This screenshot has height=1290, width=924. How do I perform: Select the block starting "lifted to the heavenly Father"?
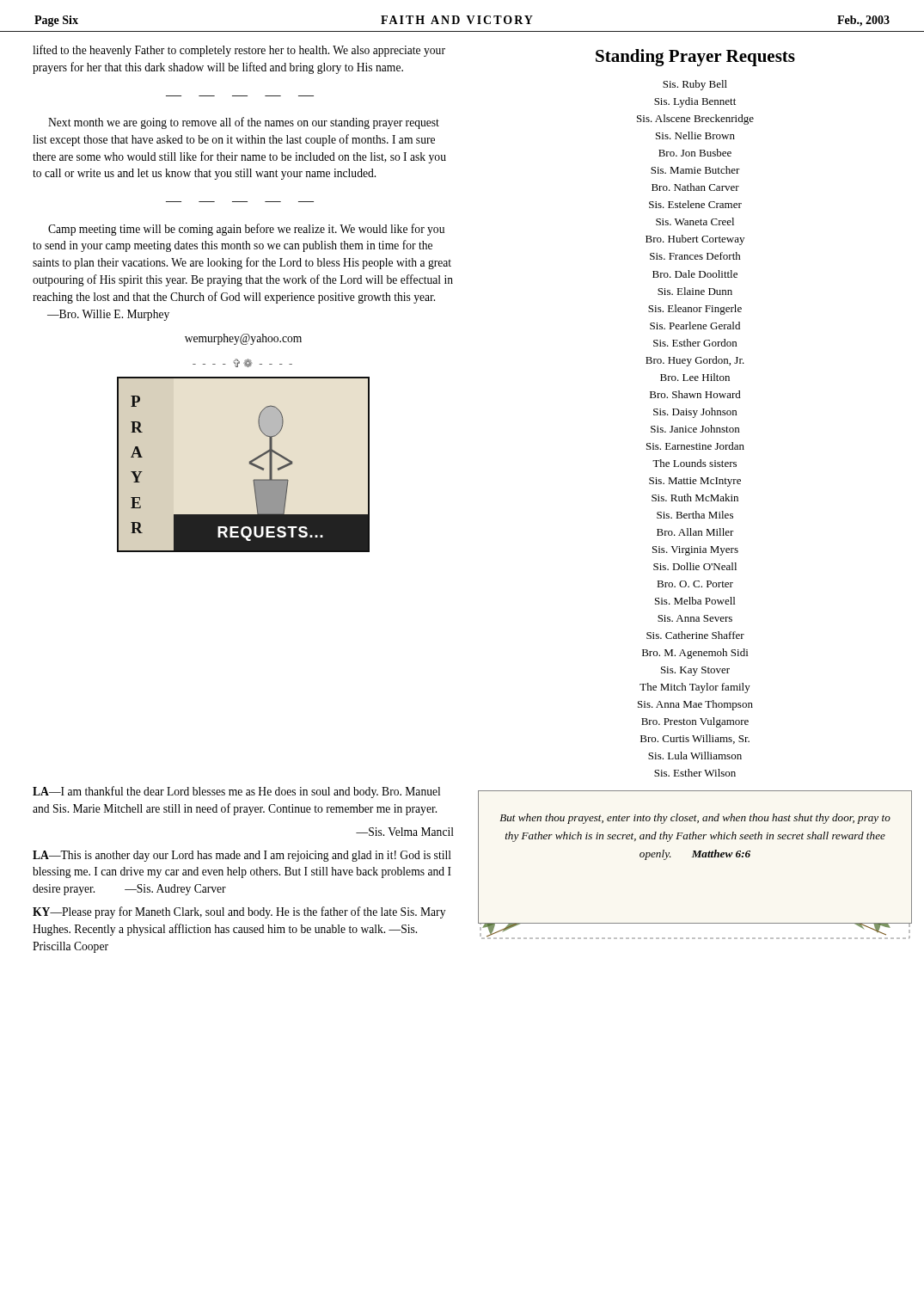click(239, 59)
